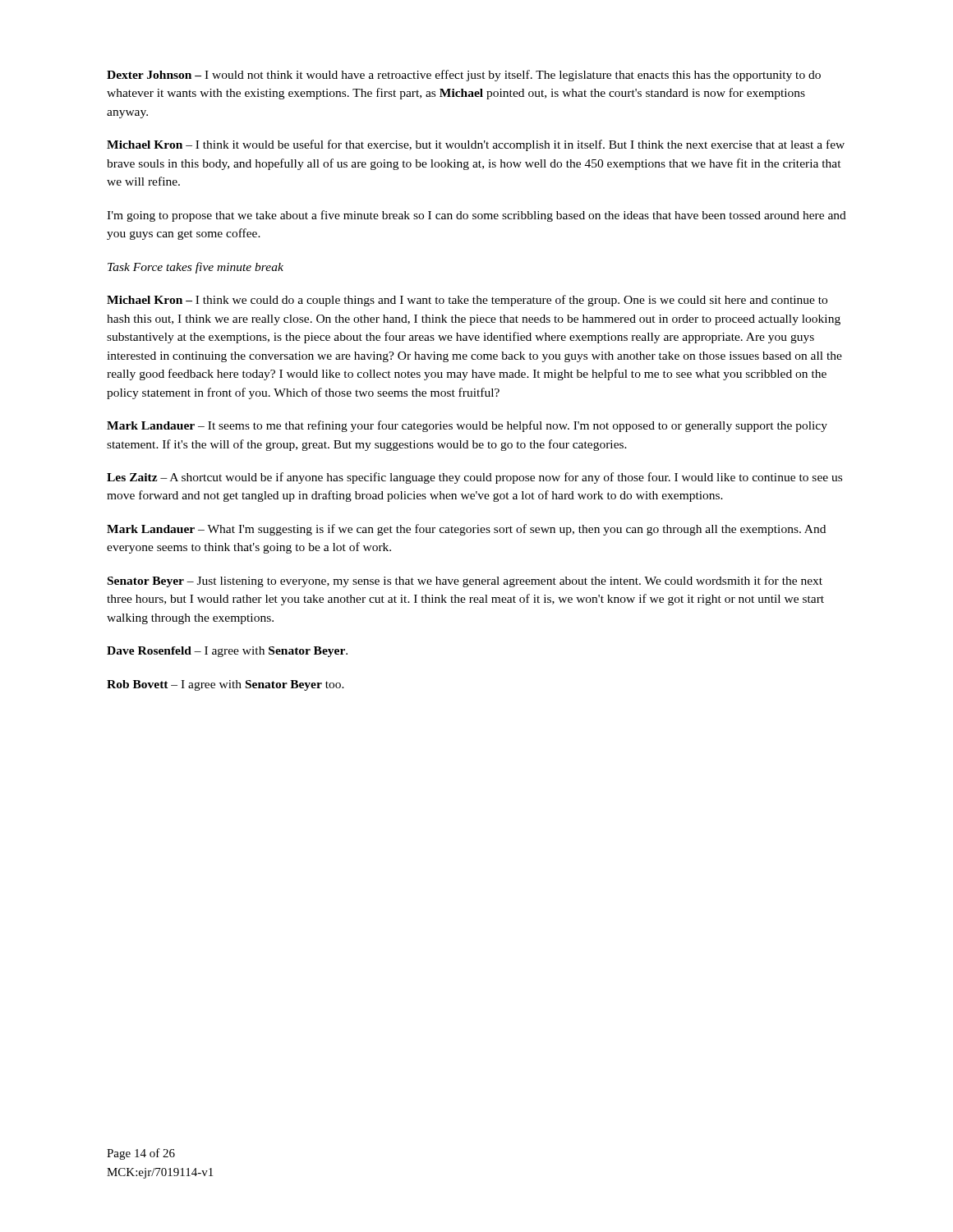
Task: Where is the passage that starts "Michael Kron – I think it would"?
Action: pyautogui.click(x=476, y=163)
